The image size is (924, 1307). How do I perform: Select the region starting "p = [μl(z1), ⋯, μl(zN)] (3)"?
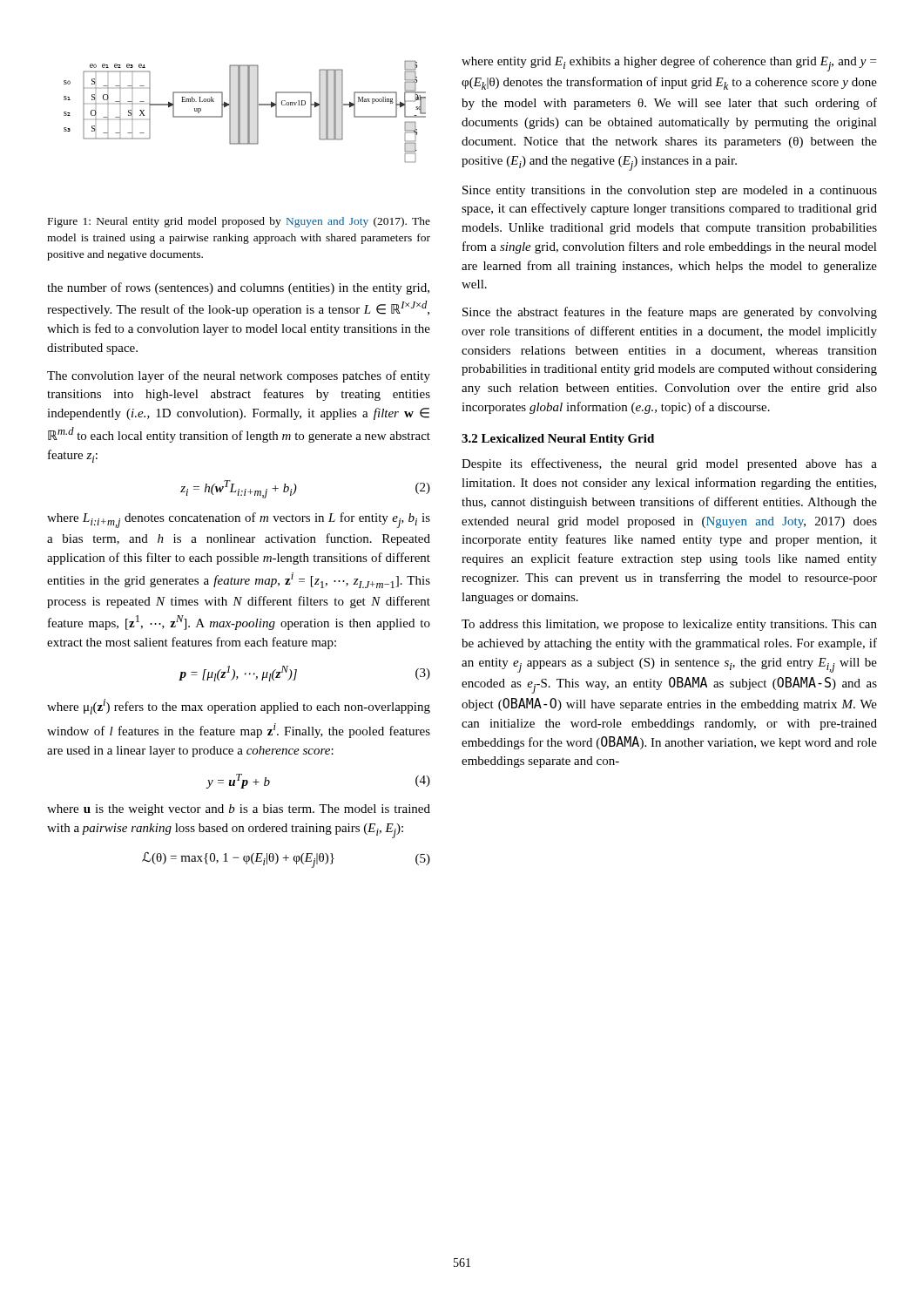point(305,673)
